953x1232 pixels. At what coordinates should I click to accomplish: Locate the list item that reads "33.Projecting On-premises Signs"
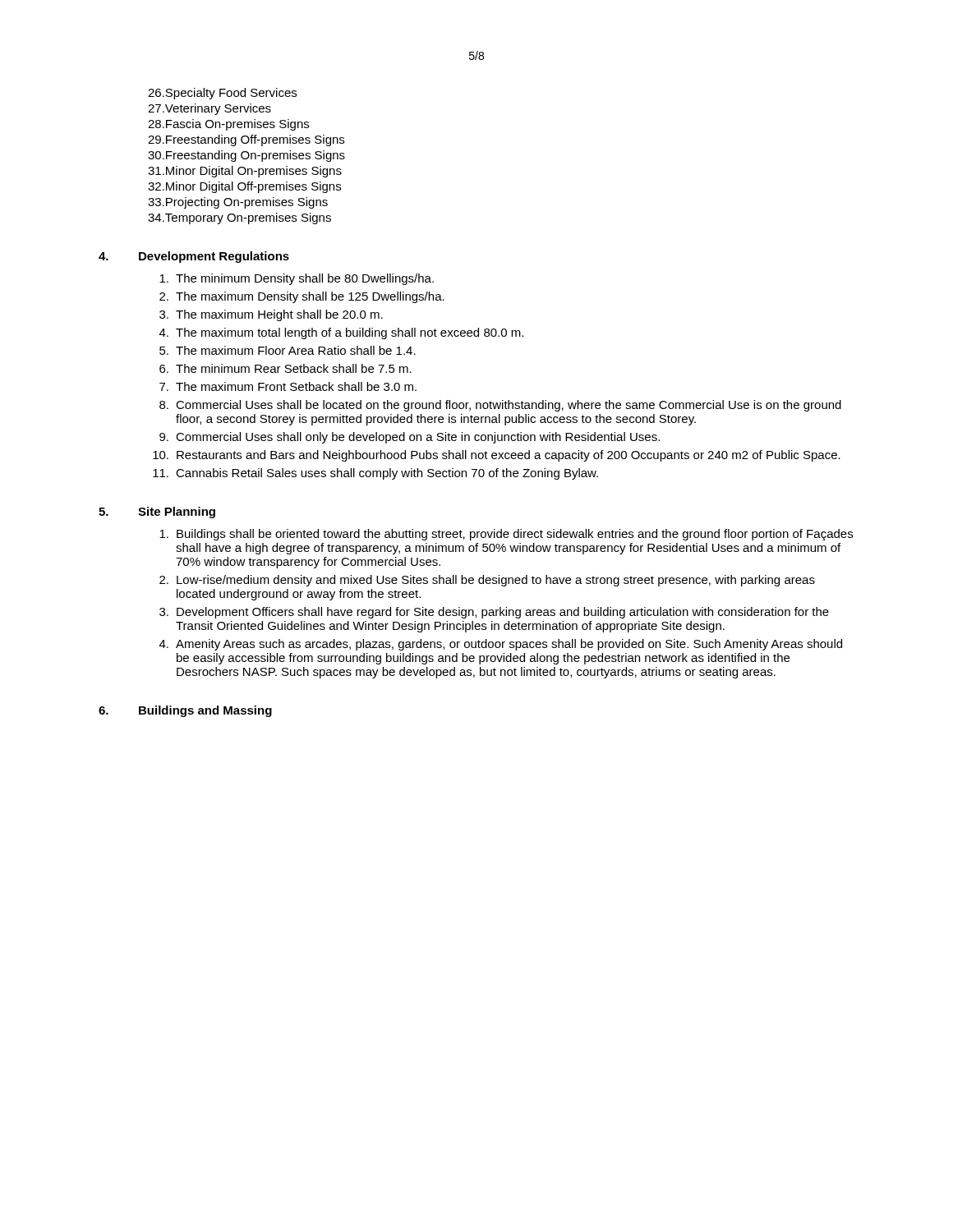tap(238, 202)
